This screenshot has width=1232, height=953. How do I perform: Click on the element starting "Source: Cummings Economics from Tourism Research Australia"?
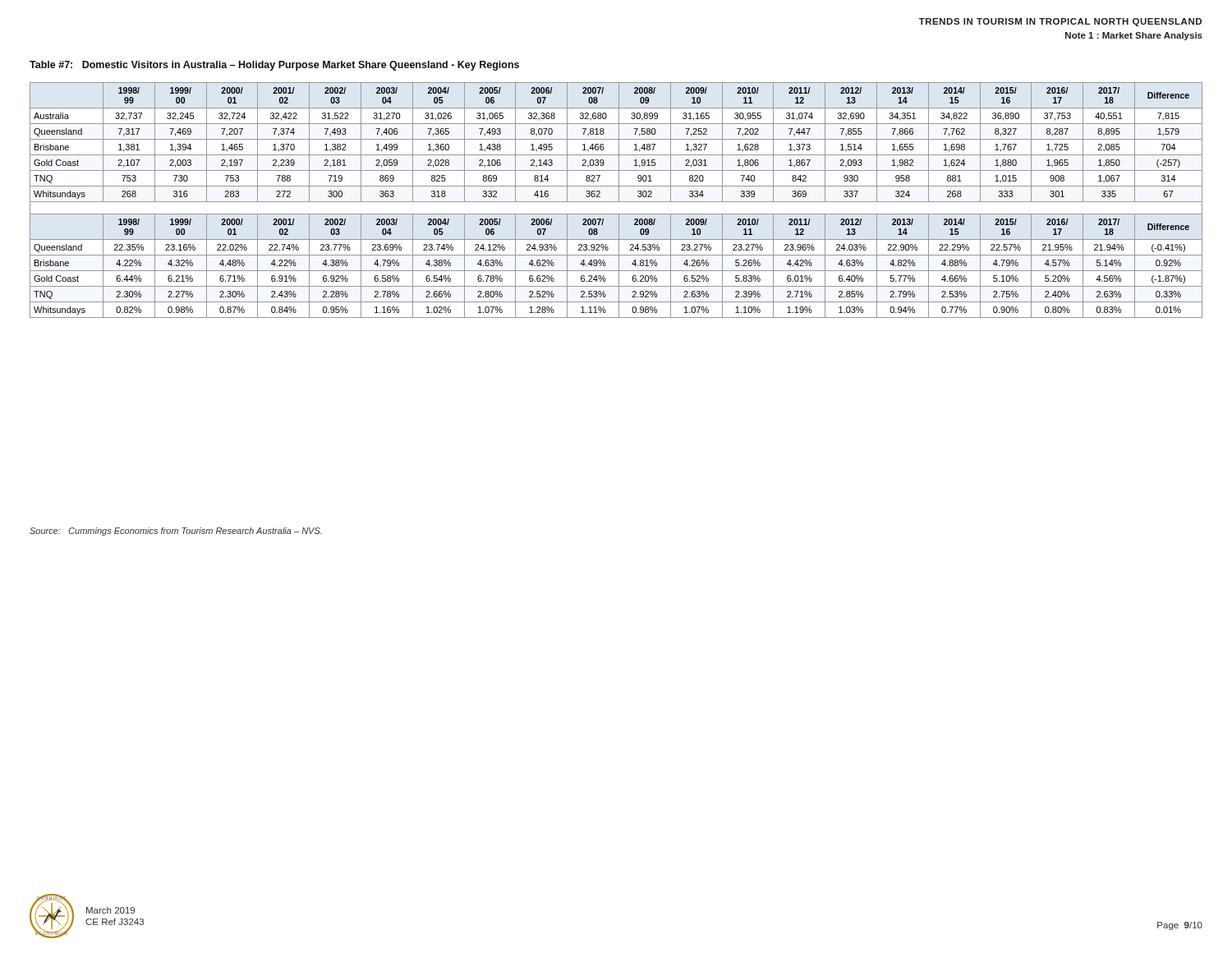(176, 531)
